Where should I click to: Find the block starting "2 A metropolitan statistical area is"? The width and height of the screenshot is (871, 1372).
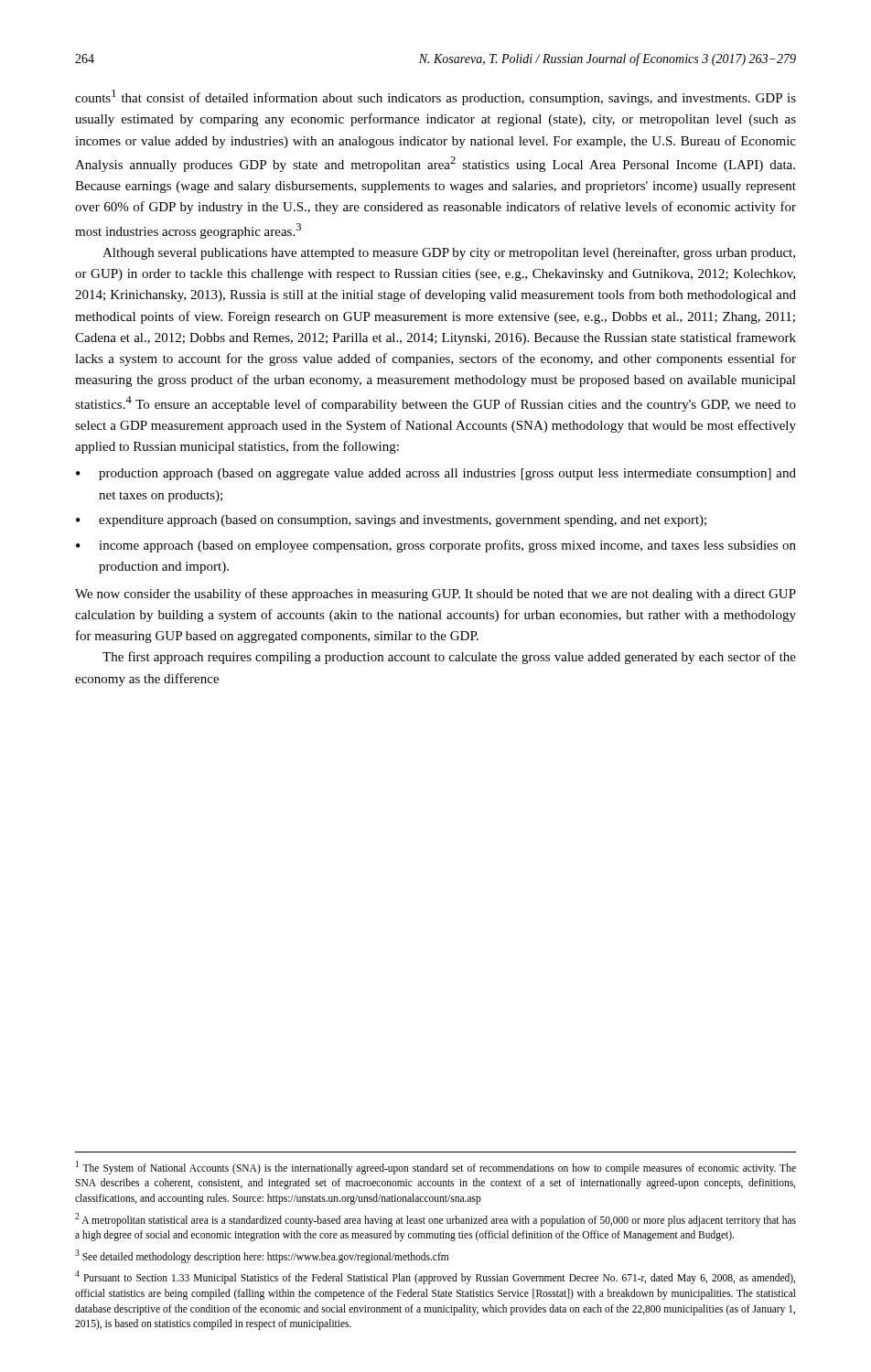(x=436, y=1226)
